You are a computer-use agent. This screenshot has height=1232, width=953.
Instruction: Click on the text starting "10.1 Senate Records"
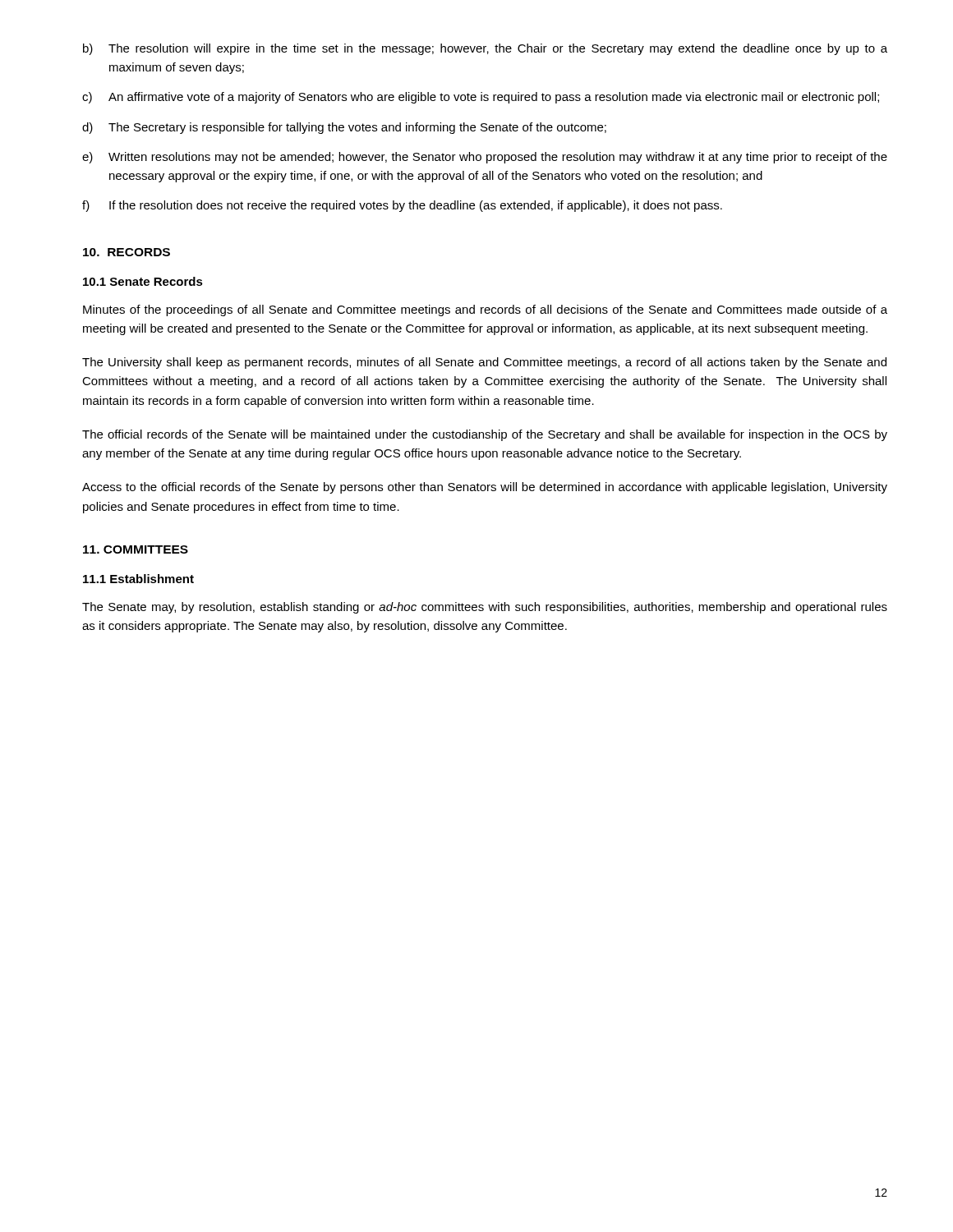coord(142,281)
